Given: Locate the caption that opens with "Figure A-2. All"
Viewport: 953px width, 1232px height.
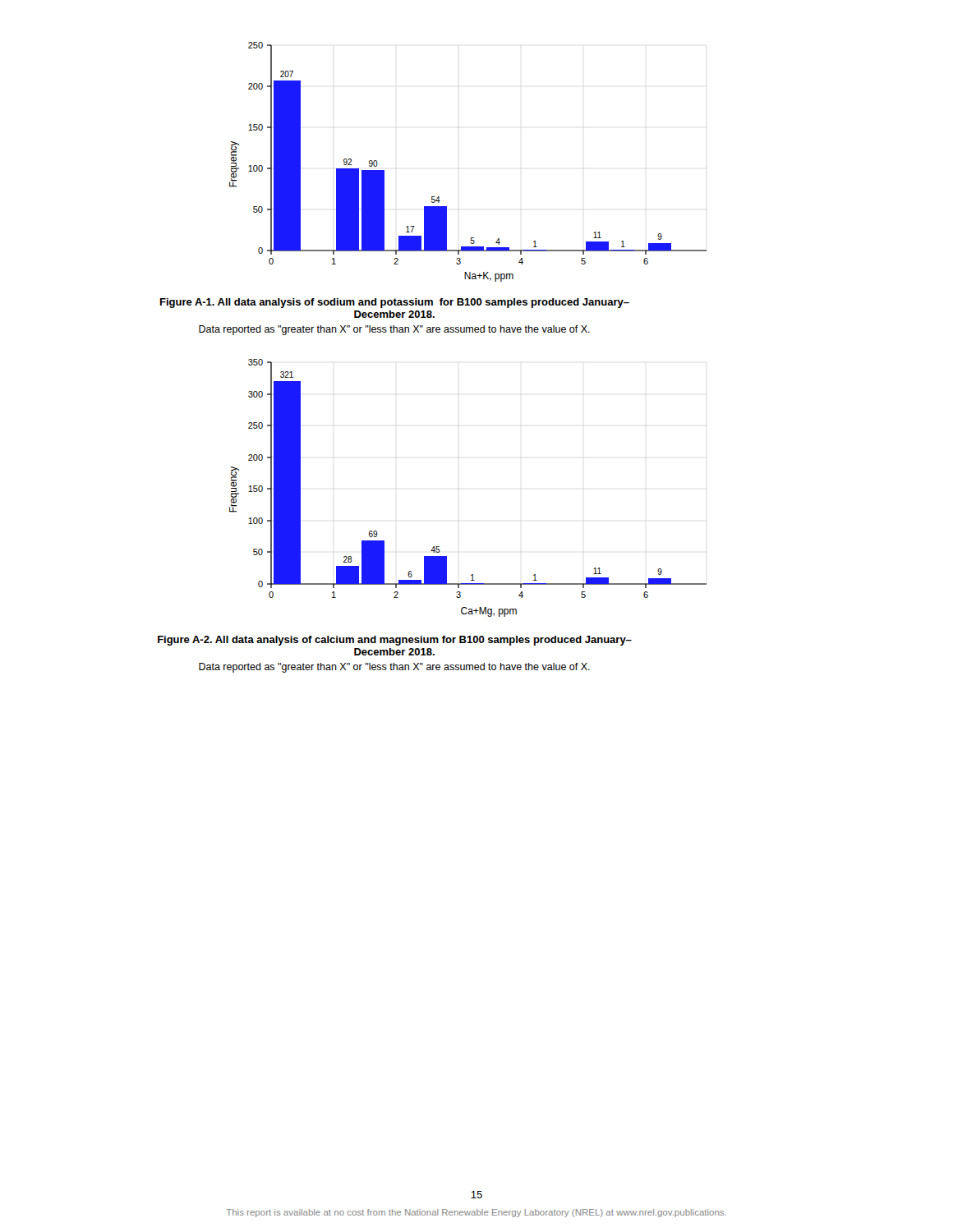Looking at the screenshot, I should [394, 646].
